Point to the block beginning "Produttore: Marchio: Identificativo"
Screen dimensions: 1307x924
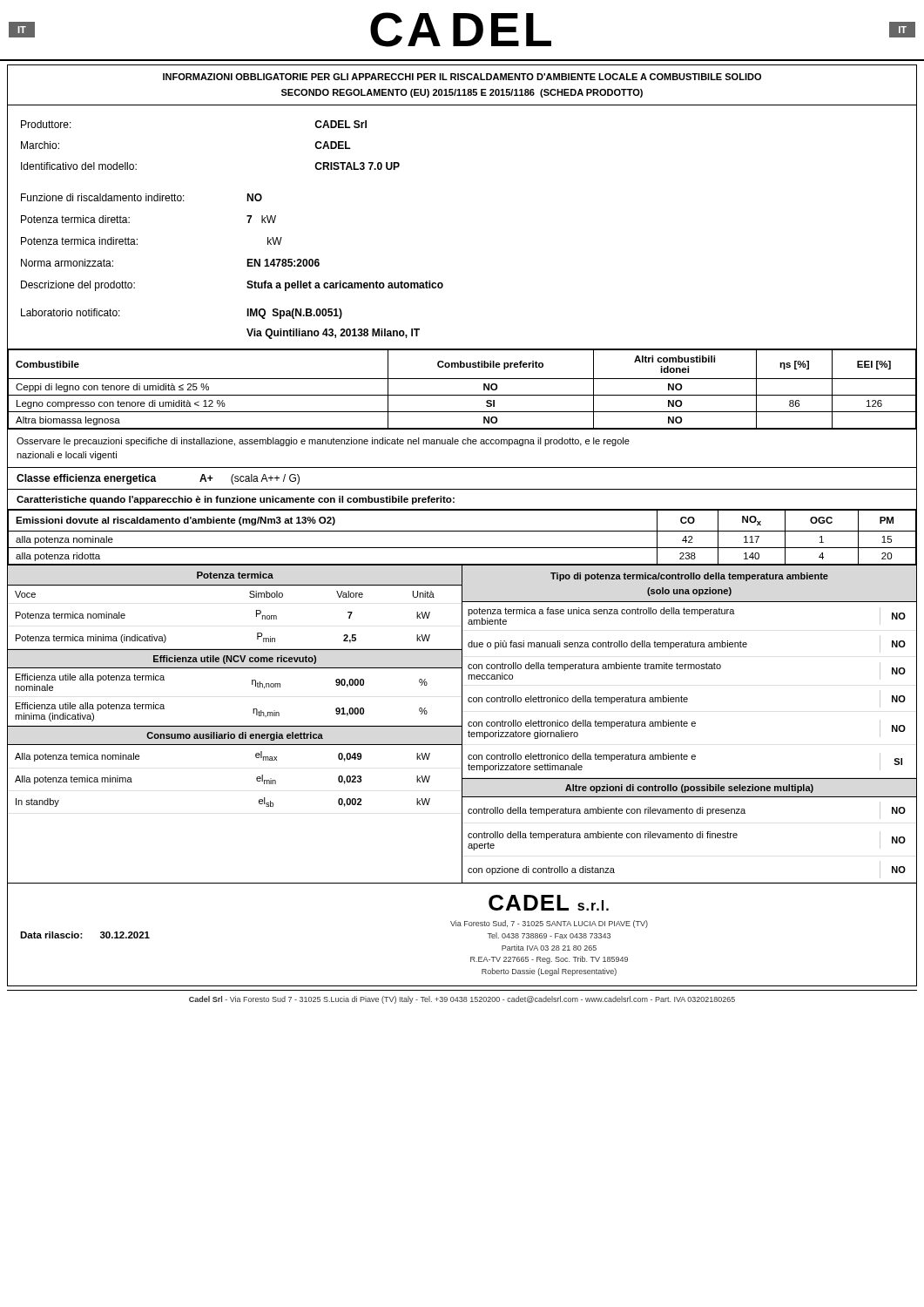coord(46,124)
